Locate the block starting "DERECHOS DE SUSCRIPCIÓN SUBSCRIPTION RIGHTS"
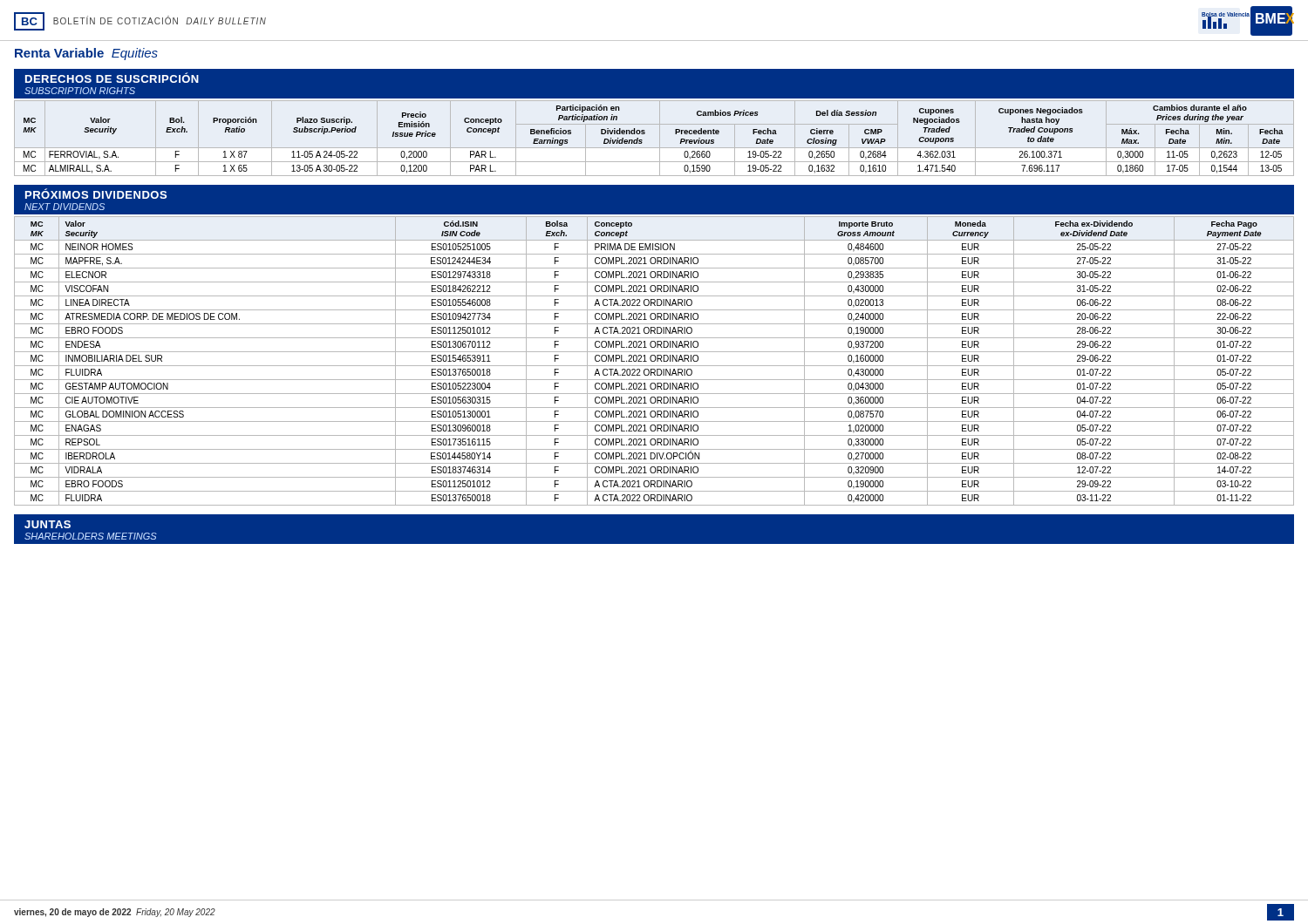 click(x=112, y=78)
